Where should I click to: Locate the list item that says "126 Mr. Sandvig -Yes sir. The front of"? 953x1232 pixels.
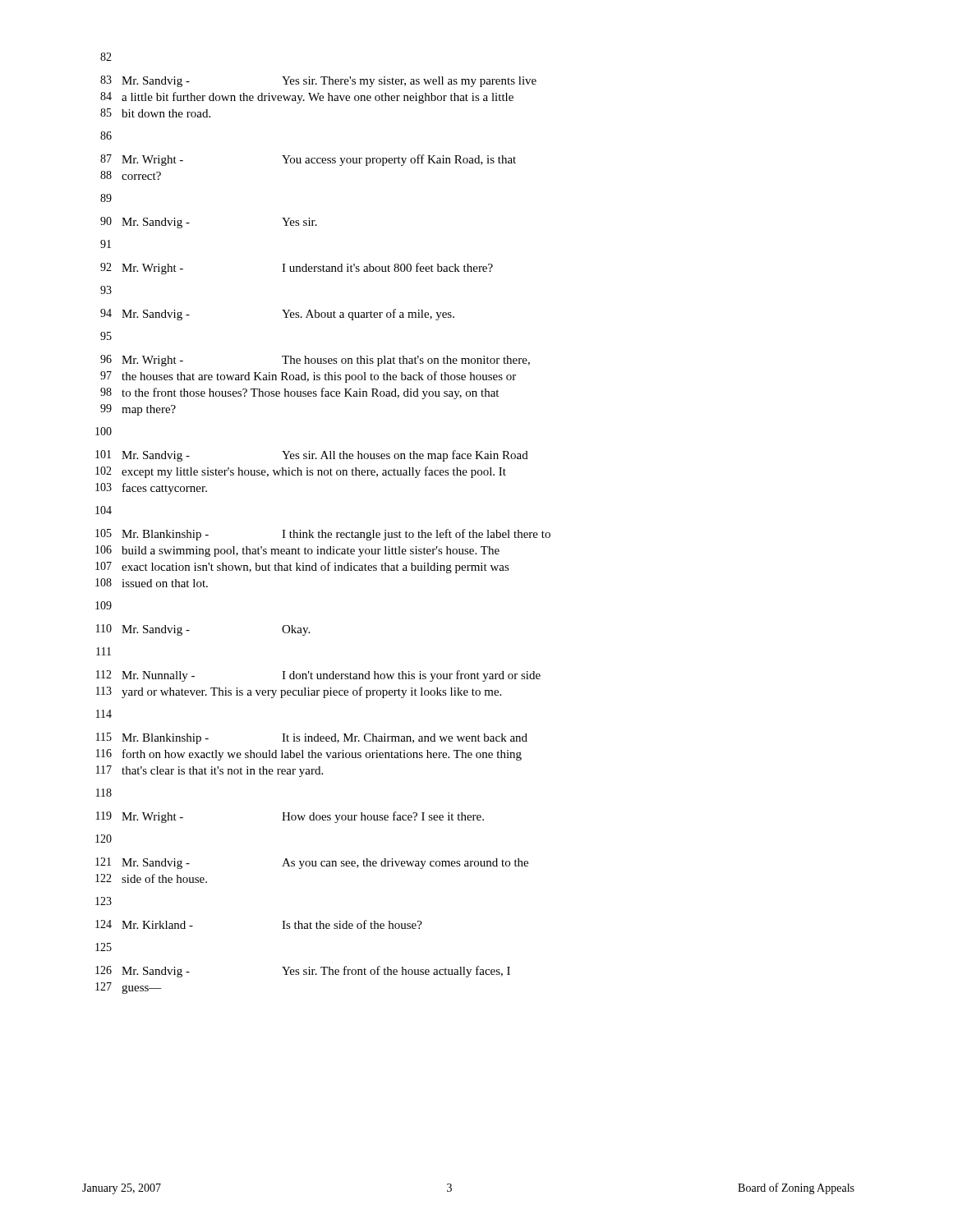[468, 971]
